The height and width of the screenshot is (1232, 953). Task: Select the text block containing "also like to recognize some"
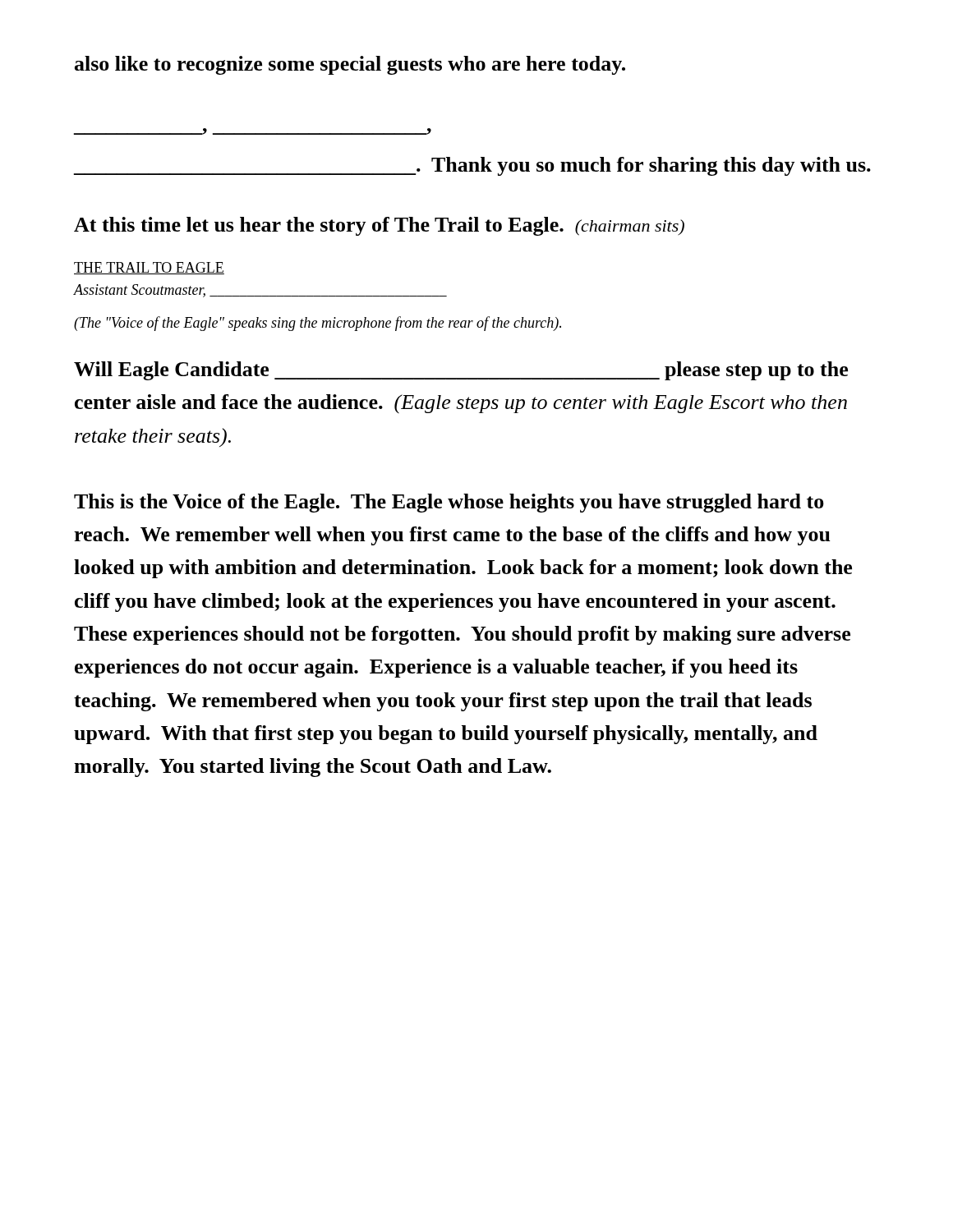pyautogui.click(x=350, y=64)
